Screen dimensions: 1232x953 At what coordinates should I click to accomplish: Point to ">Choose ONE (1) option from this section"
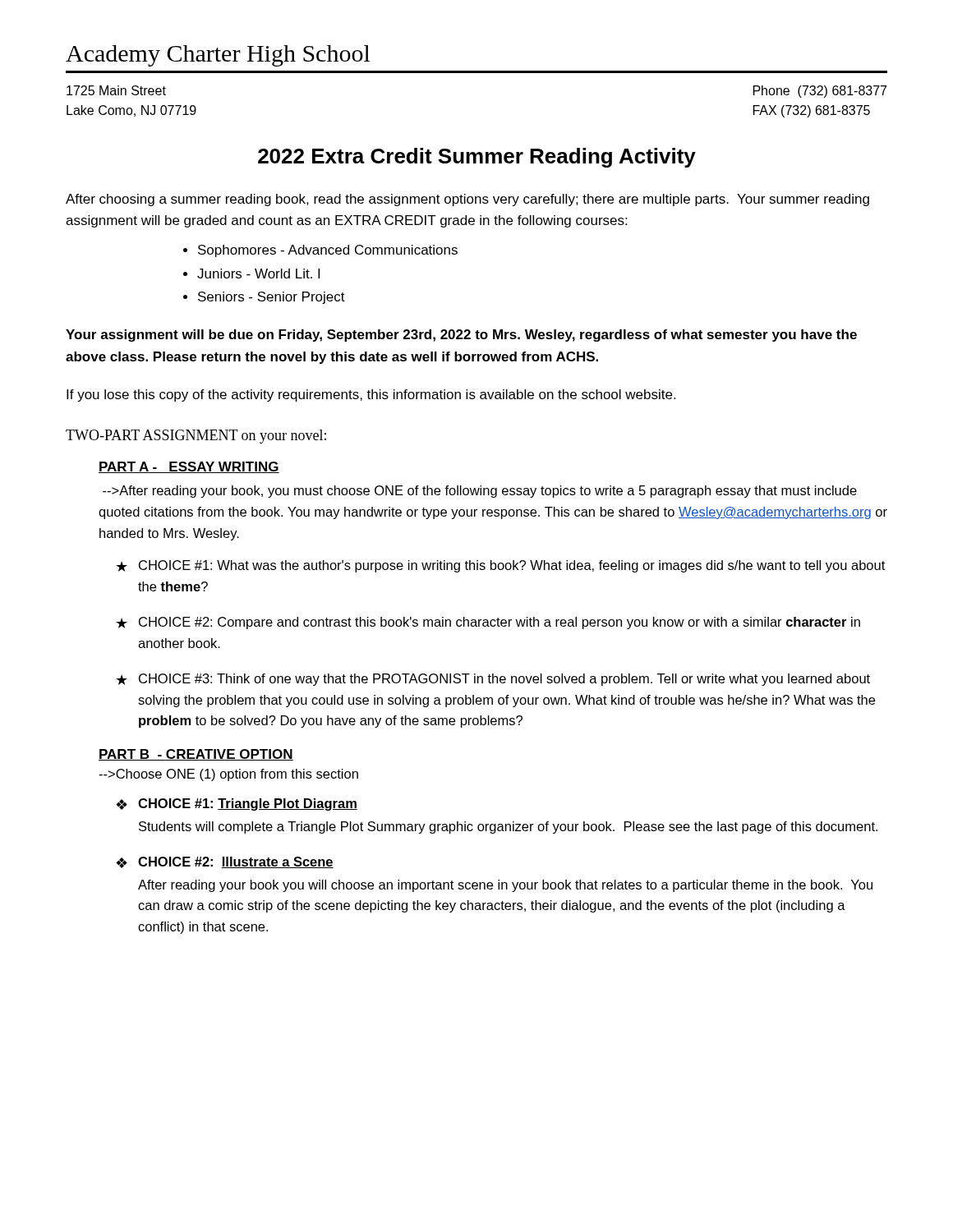[229, 774]
